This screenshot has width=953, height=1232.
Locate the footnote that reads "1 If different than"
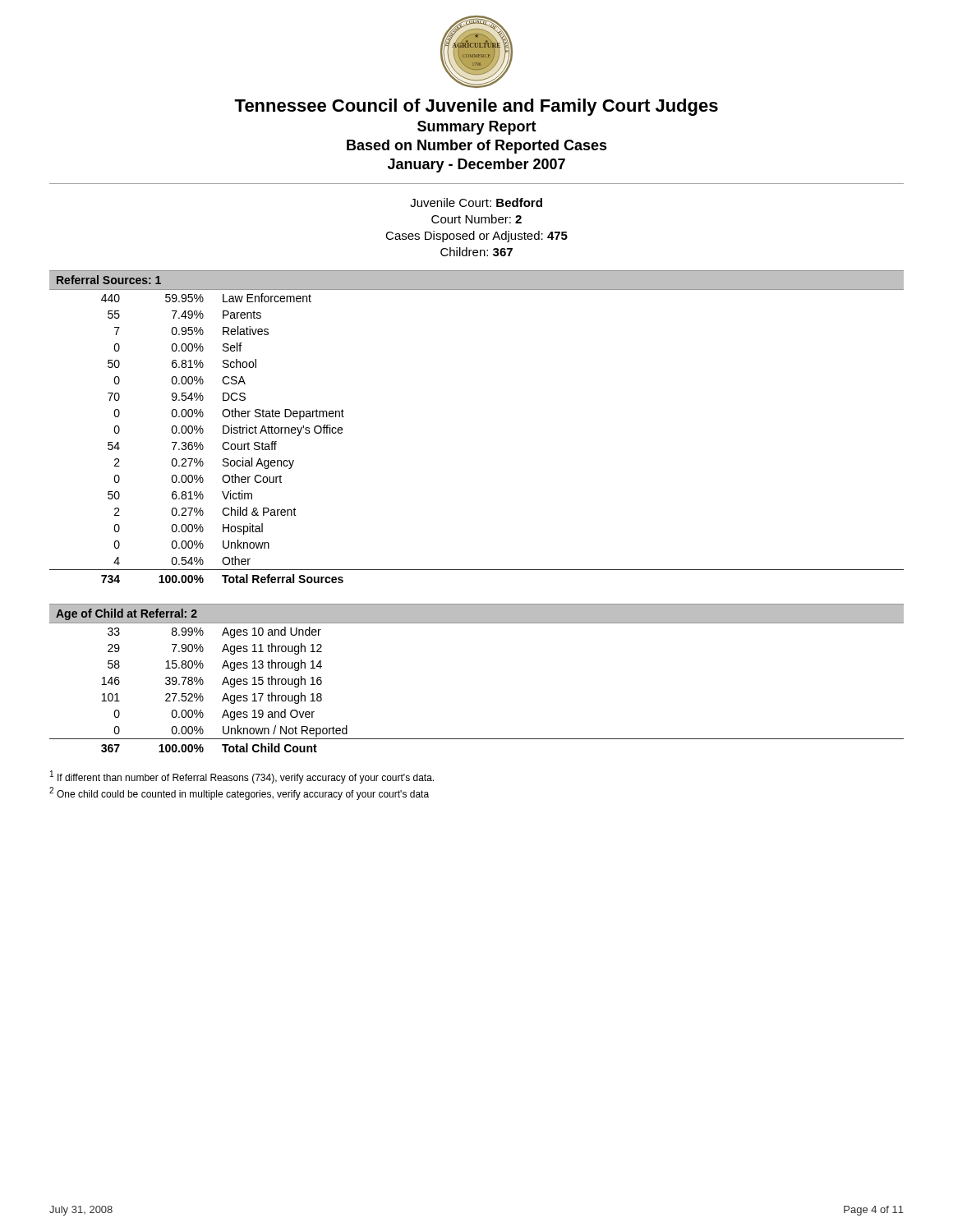242,777
